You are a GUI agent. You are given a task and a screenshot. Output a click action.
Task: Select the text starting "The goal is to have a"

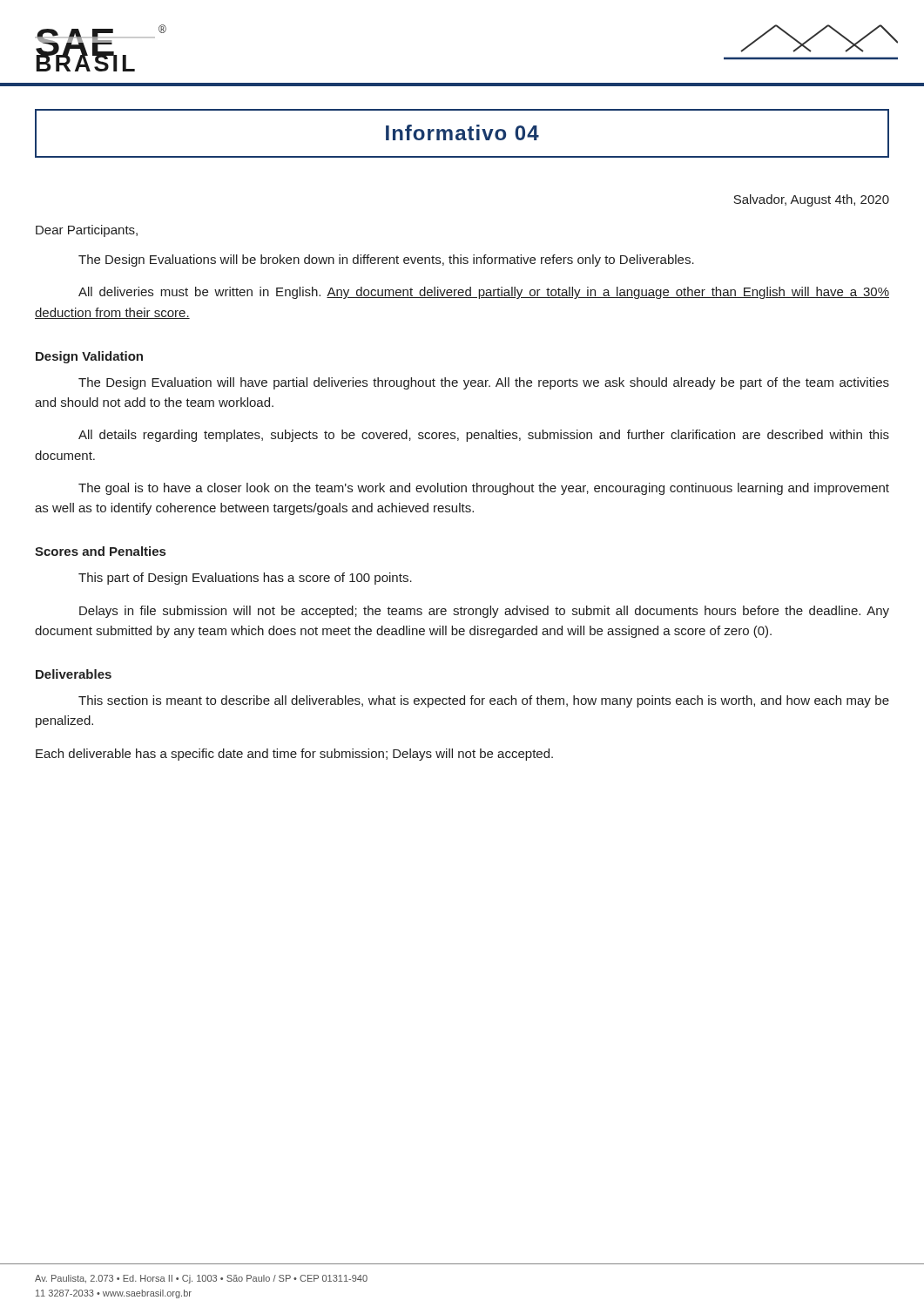point(462,497)
